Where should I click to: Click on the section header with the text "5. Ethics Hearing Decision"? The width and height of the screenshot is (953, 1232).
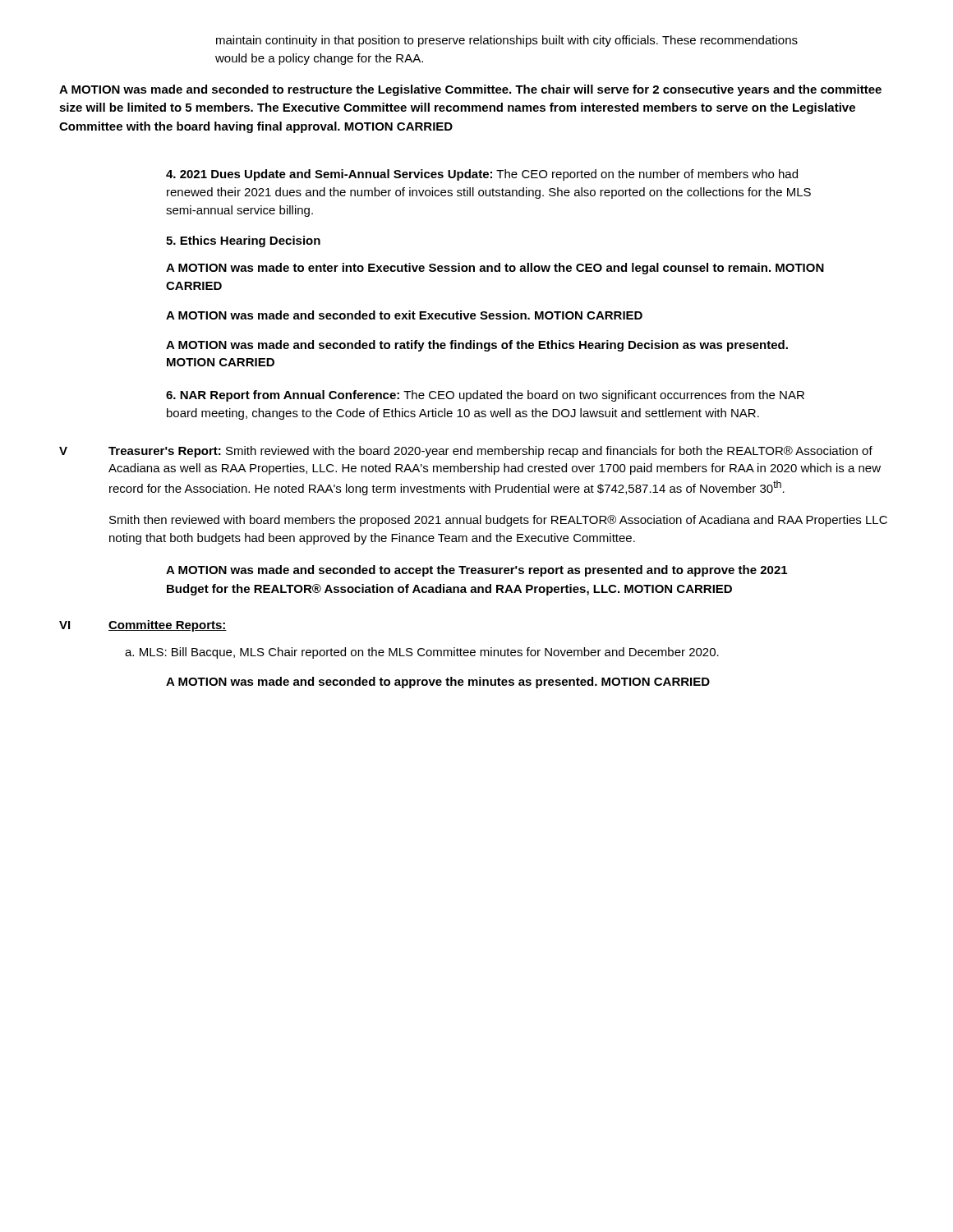[x=243, y=240]
